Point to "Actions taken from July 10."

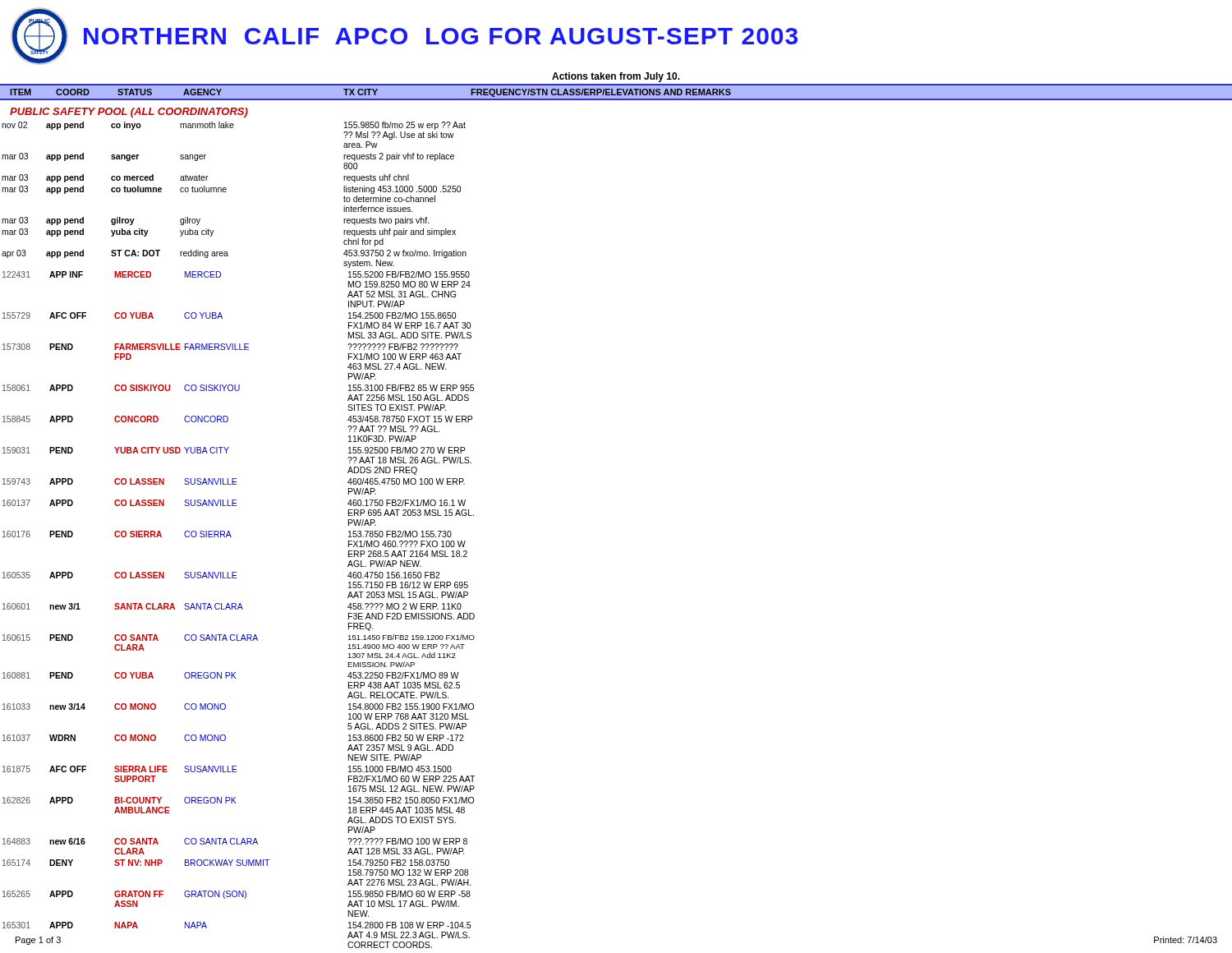(x=616, y=76)
